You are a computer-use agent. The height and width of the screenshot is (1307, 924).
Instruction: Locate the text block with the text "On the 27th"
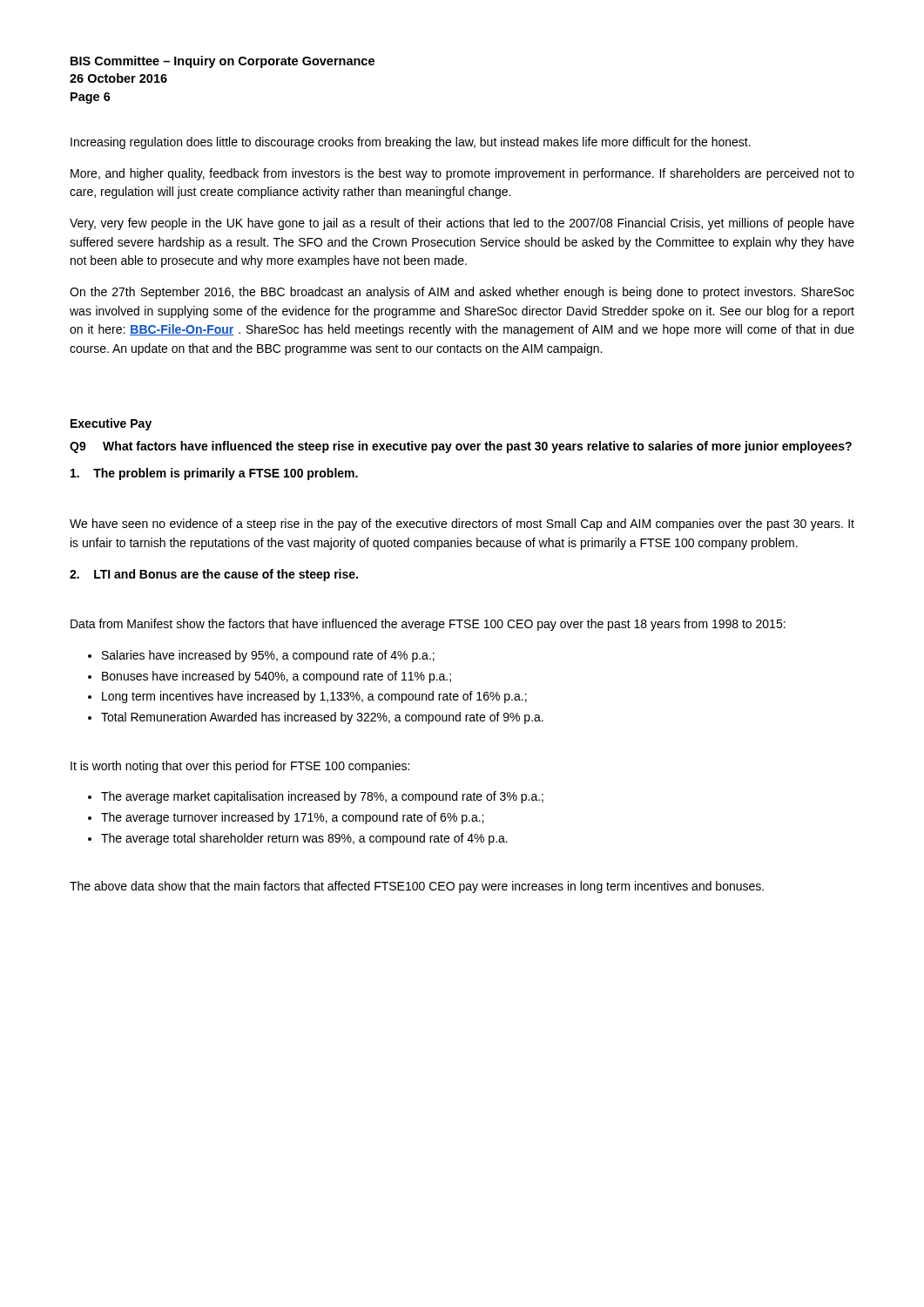pos(462,320)
